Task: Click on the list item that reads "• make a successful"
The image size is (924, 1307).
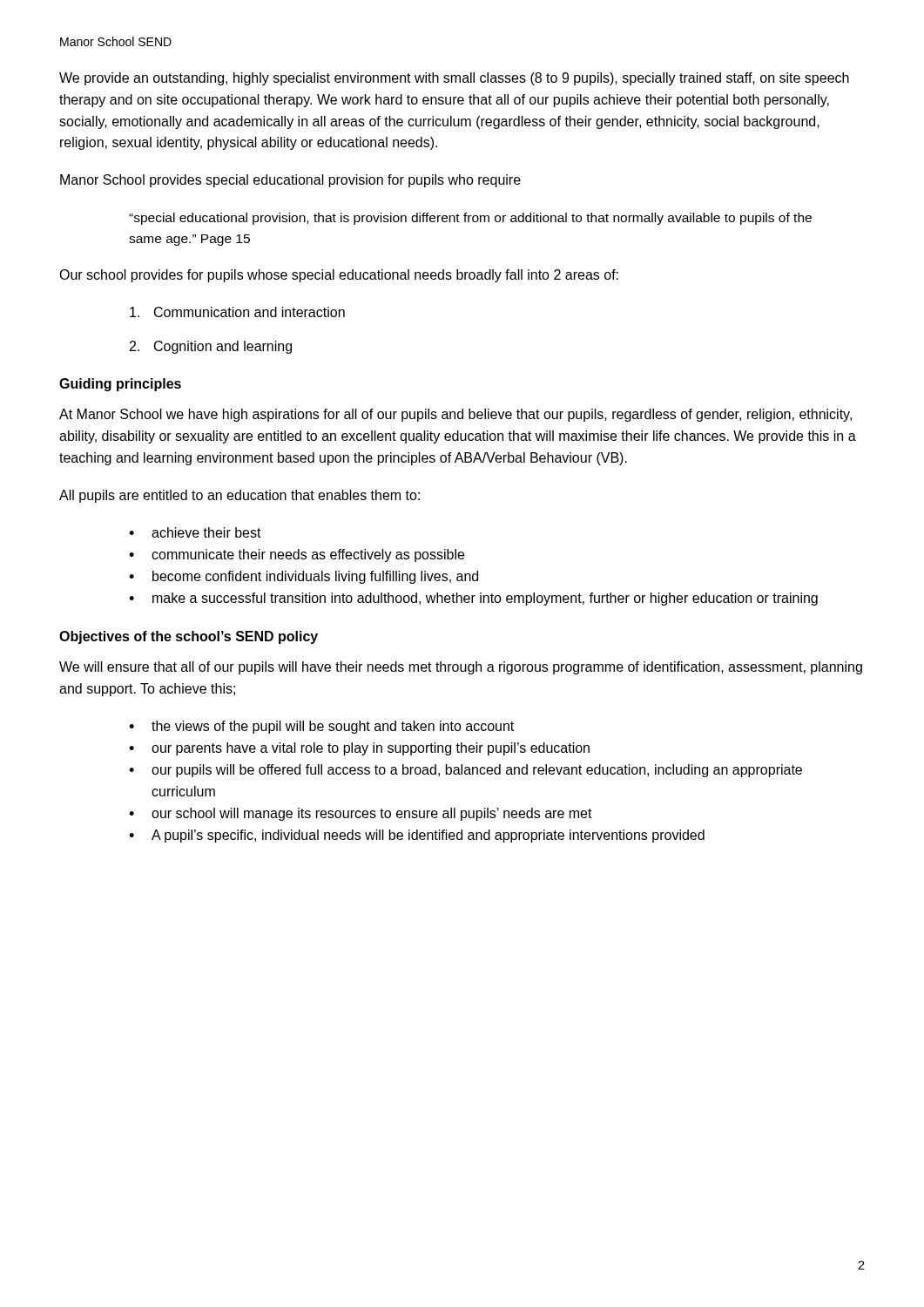Action: (x=497, y=599)
